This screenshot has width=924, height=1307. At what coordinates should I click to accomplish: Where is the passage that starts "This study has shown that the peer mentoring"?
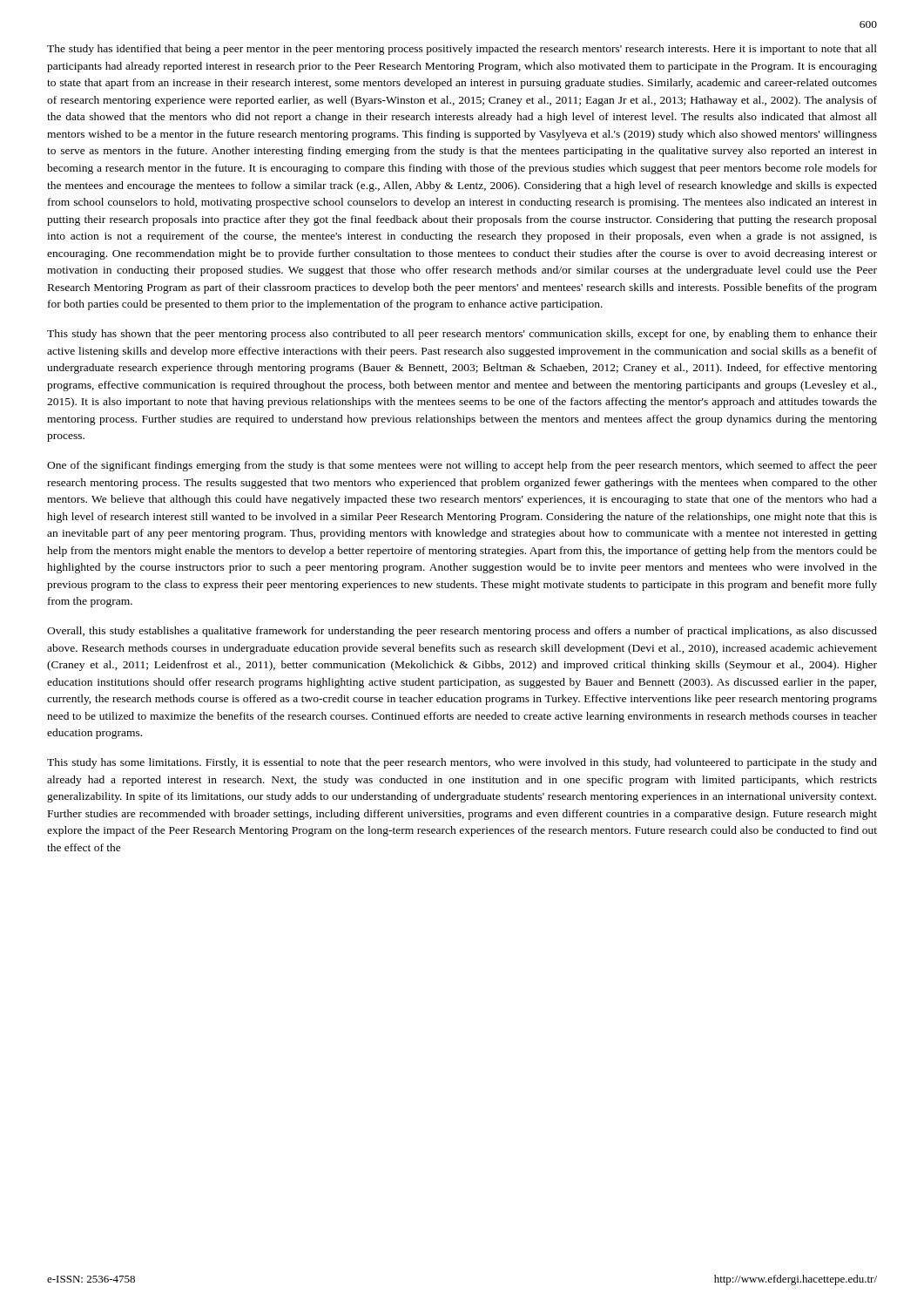pos(462,384)
